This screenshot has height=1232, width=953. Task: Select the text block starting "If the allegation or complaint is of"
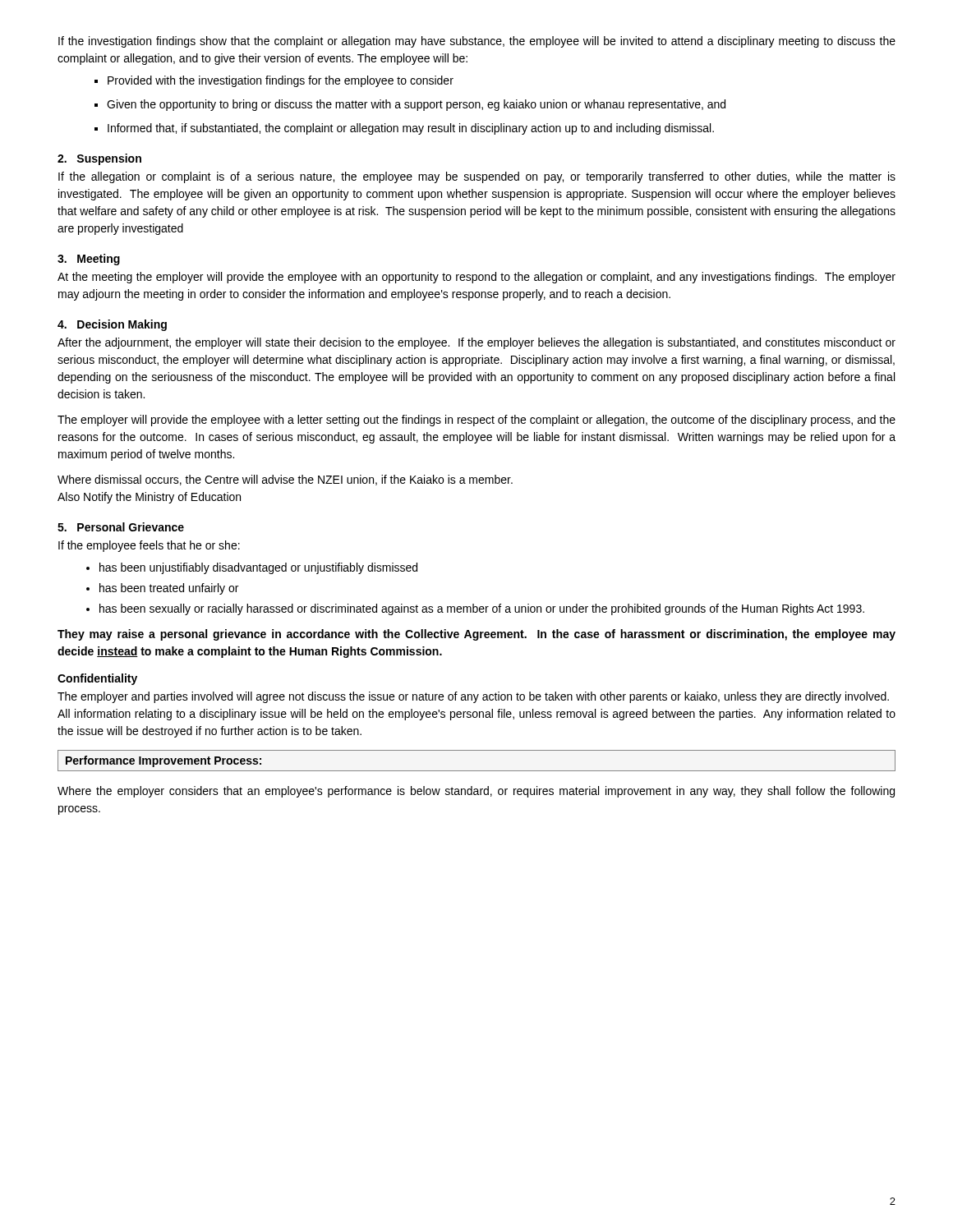click(x=476, y=202)
